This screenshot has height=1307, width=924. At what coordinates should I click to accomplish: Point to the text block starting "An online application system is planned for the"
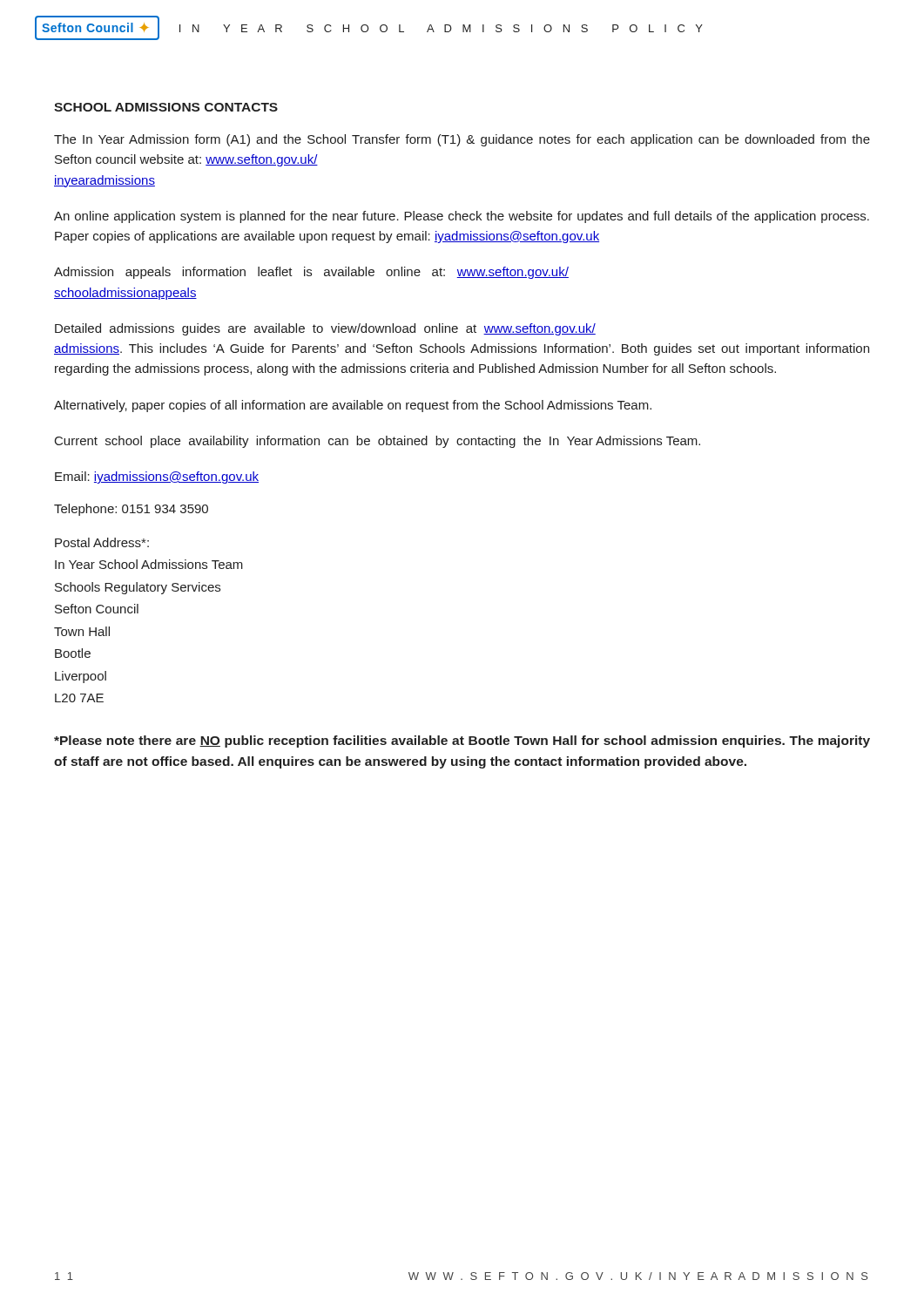pyautogui.click(x=462, y=226)
